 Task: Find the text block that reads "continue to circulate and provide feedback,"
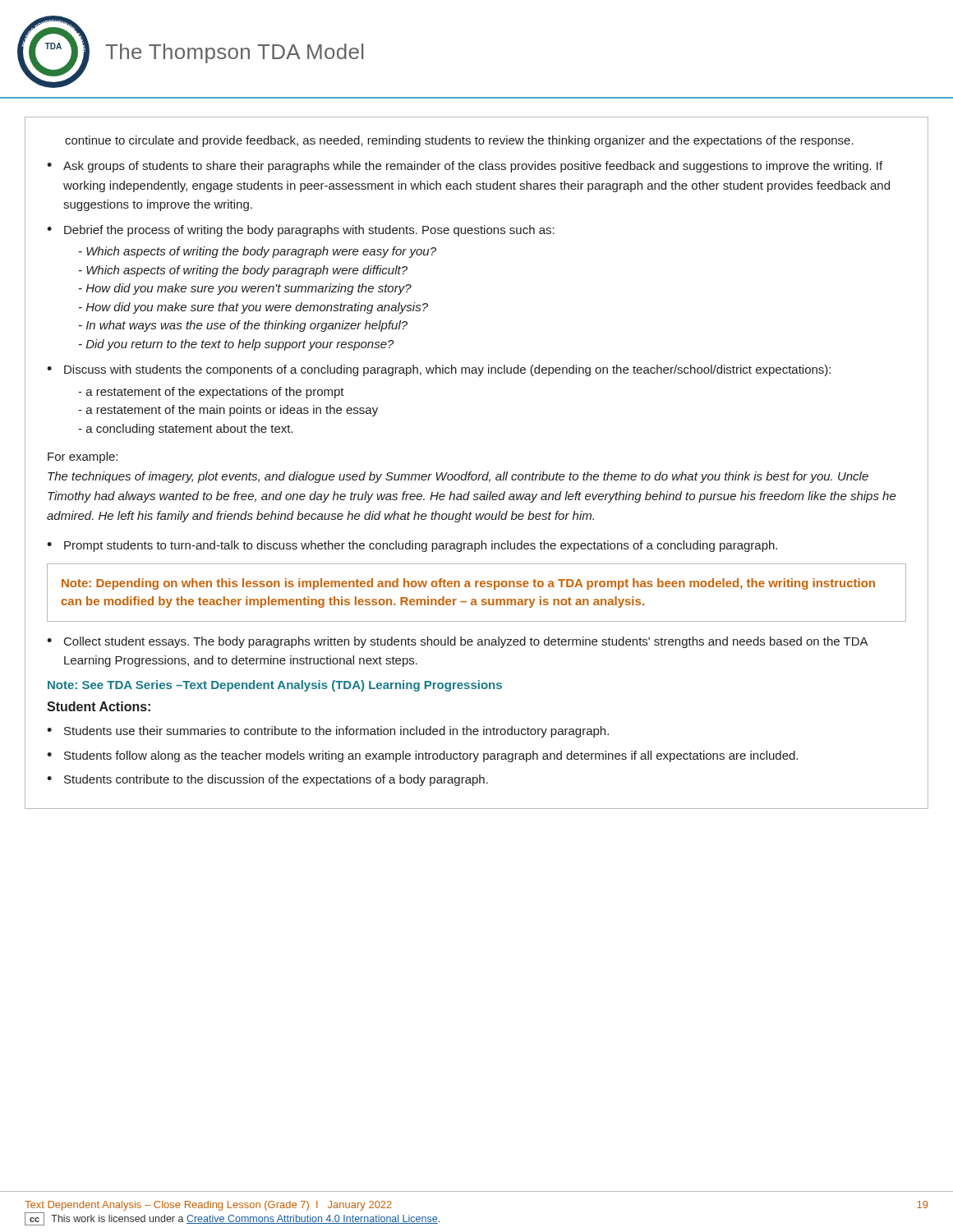459,141
